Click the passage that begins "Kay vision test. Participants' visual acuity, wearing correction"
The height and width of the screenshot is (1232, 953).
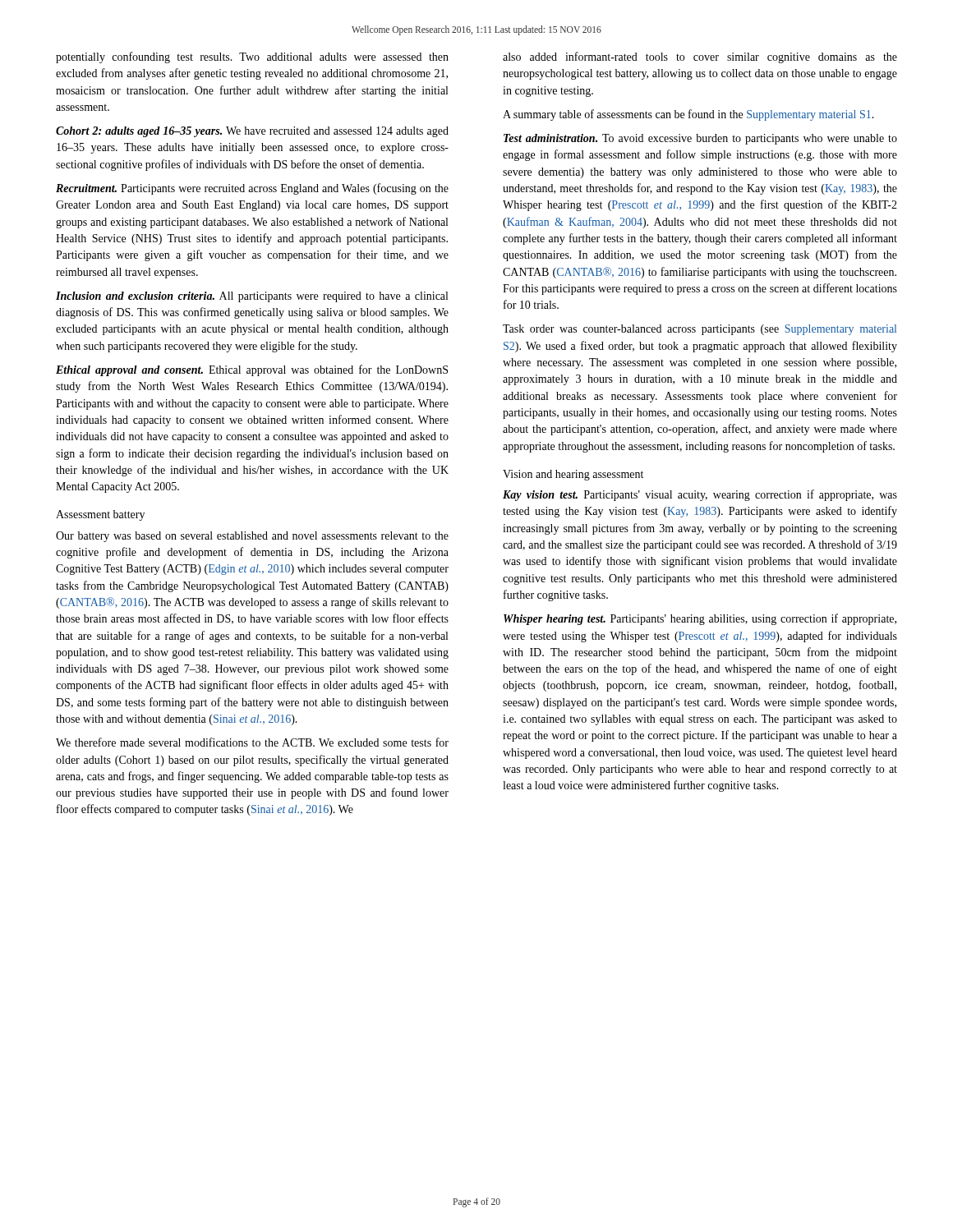[700, 545]
